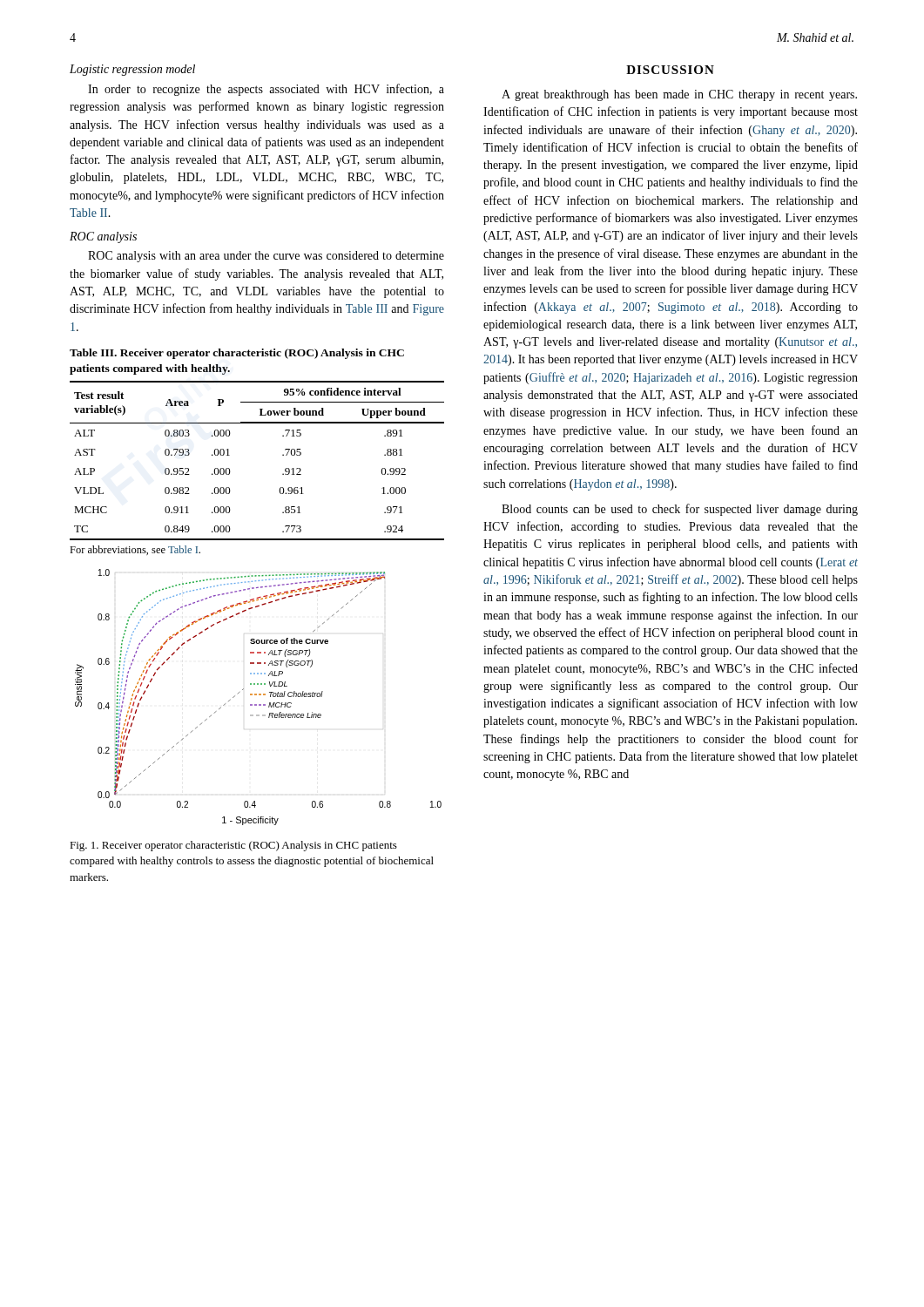This screenshot has width=924, height=1307.
Task: Point to the caption beginning "Fig. 1. Receiver operator characteristic (ROC) Analysis"
Action: 252,861
